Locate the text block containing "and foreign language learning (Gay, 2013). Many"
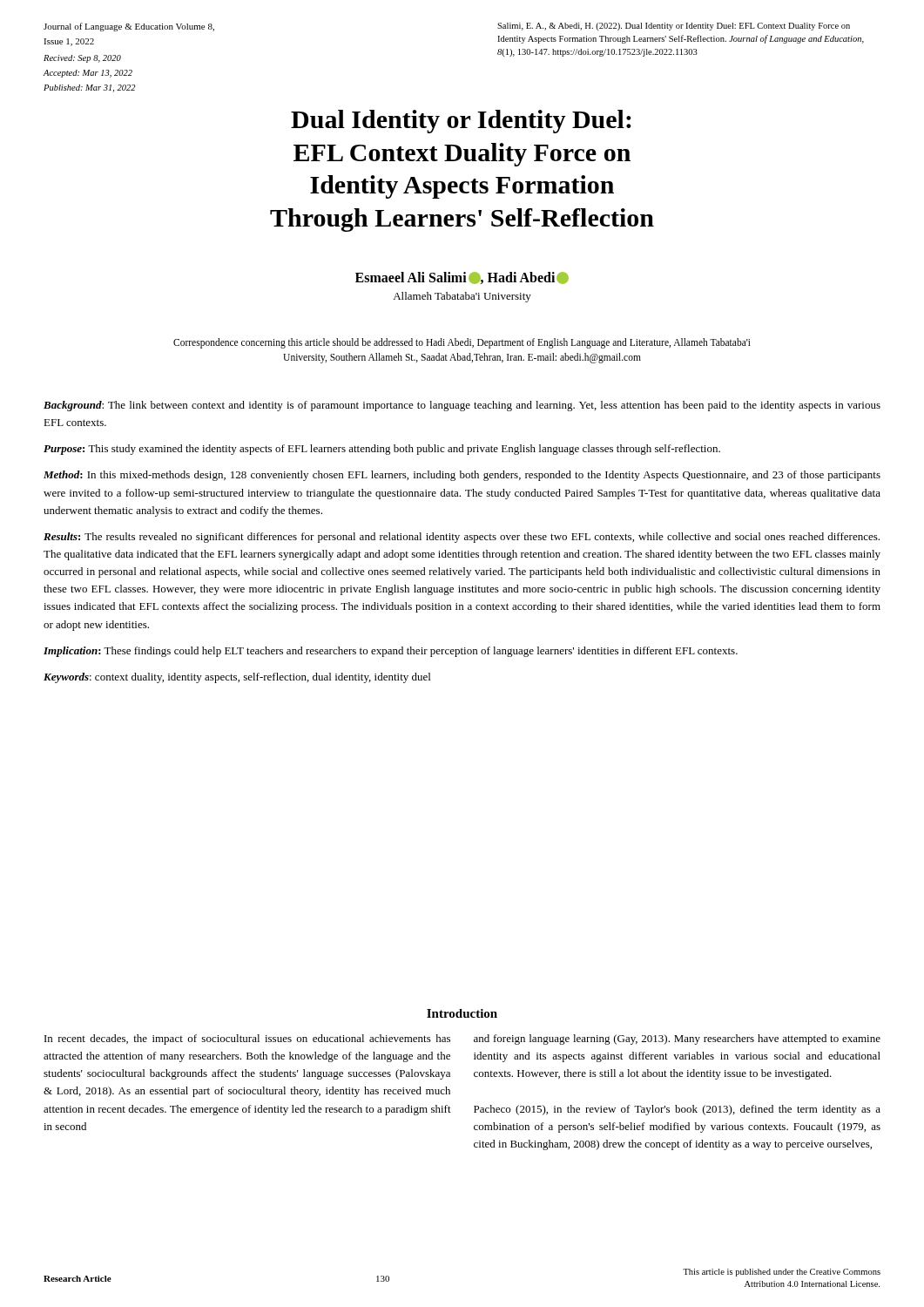Viewport: 924px width, 1307px height. click(677, 1040)
